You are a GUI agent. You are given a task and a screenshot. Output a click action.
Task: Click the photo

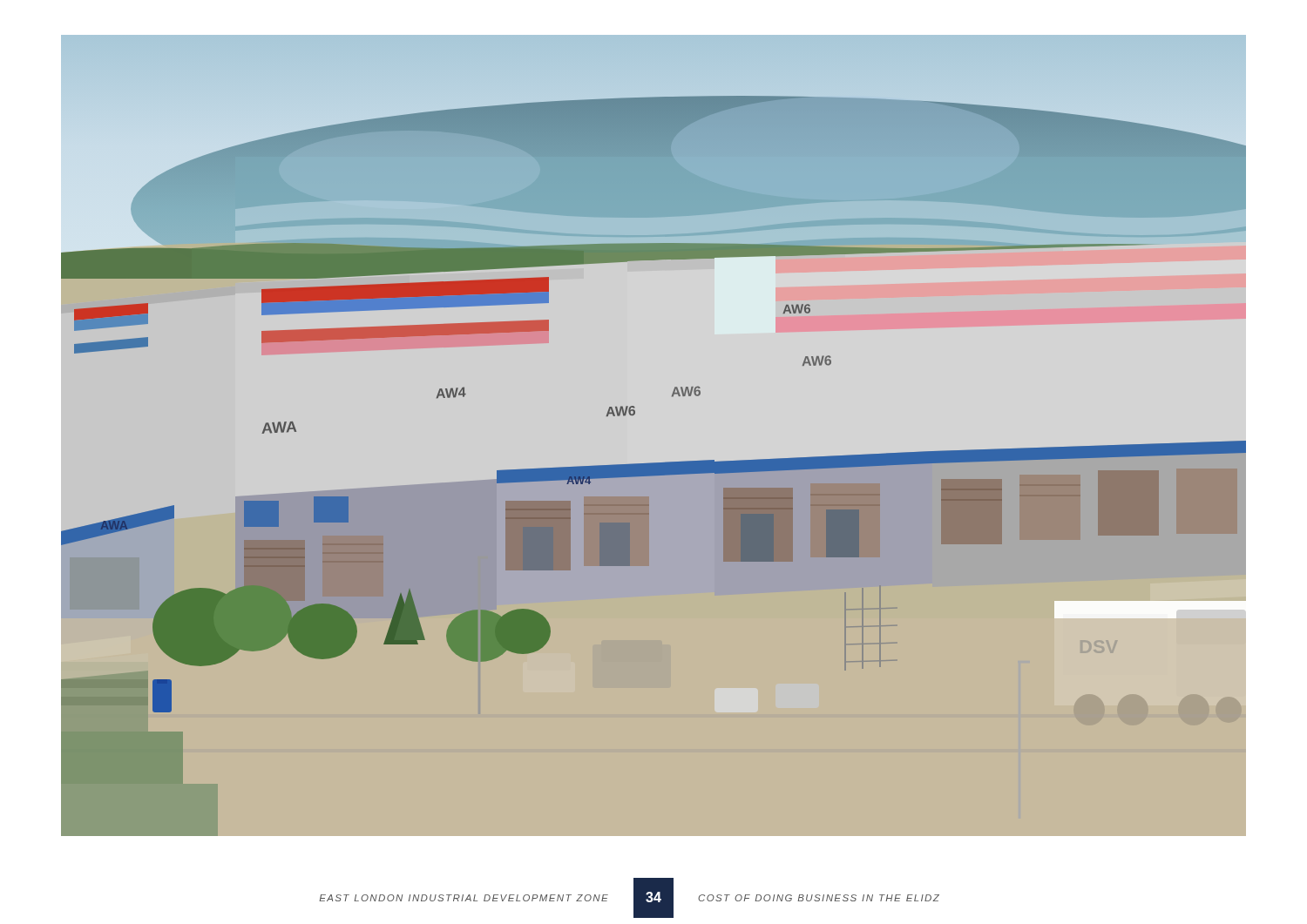pos(654,435)
